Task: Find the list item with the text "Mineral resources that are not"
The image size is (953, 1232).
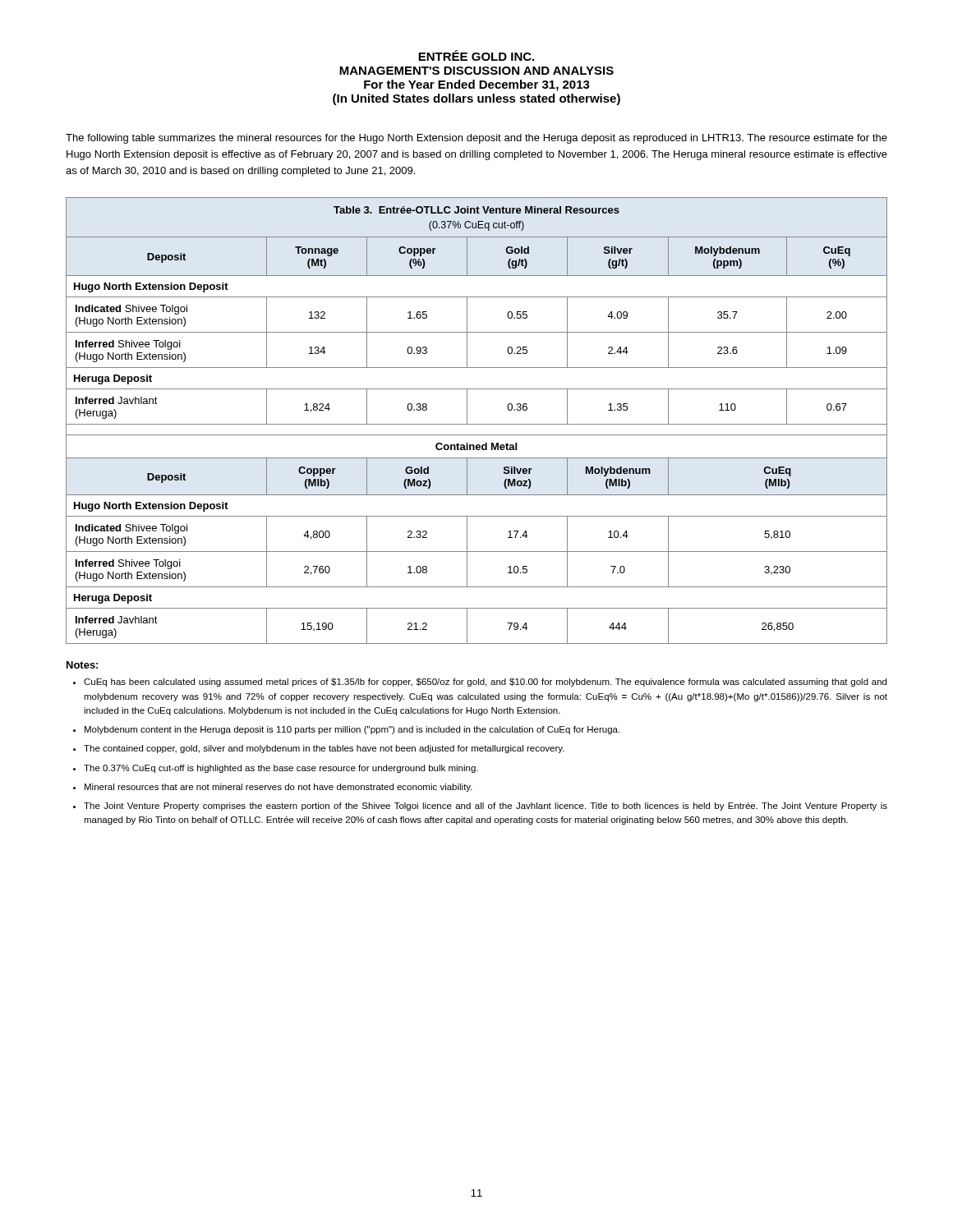Action: [x=278, y=787]
